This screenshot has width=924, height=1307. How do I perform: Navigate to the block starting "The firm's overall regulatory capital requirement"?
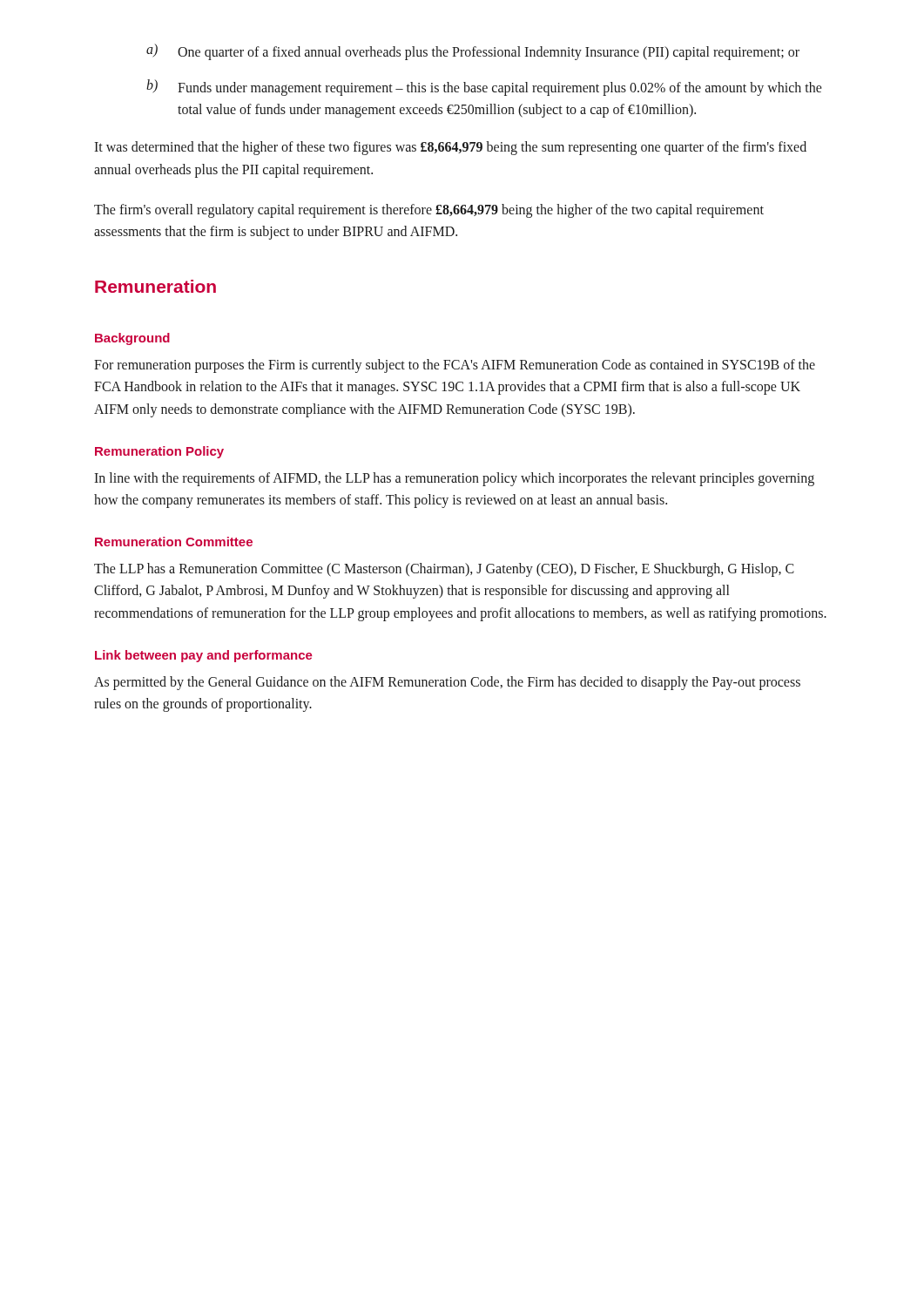(x=429, y=220)
